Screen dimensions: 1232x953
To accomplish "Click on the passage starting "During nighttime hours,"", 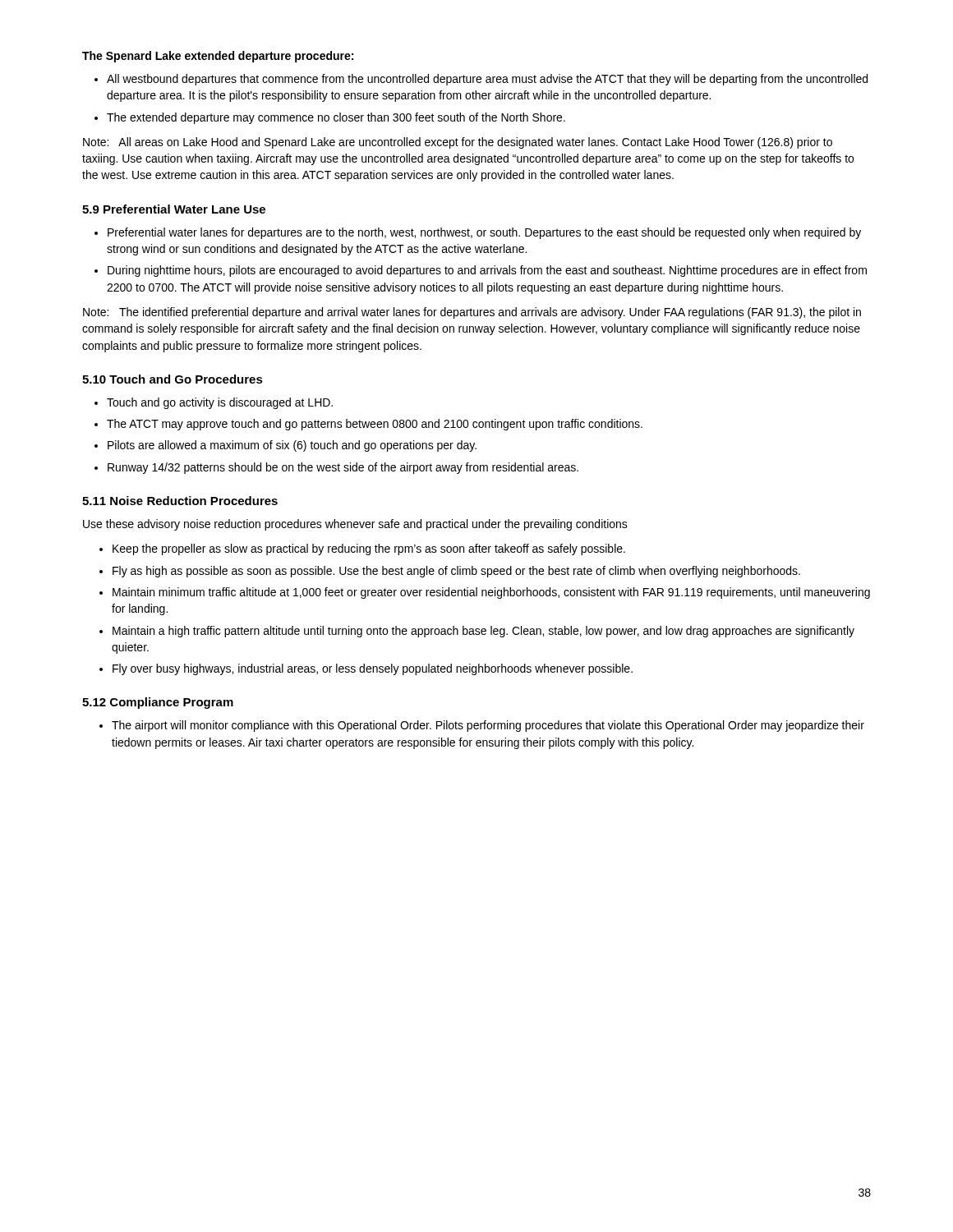I will pos(489,279).
